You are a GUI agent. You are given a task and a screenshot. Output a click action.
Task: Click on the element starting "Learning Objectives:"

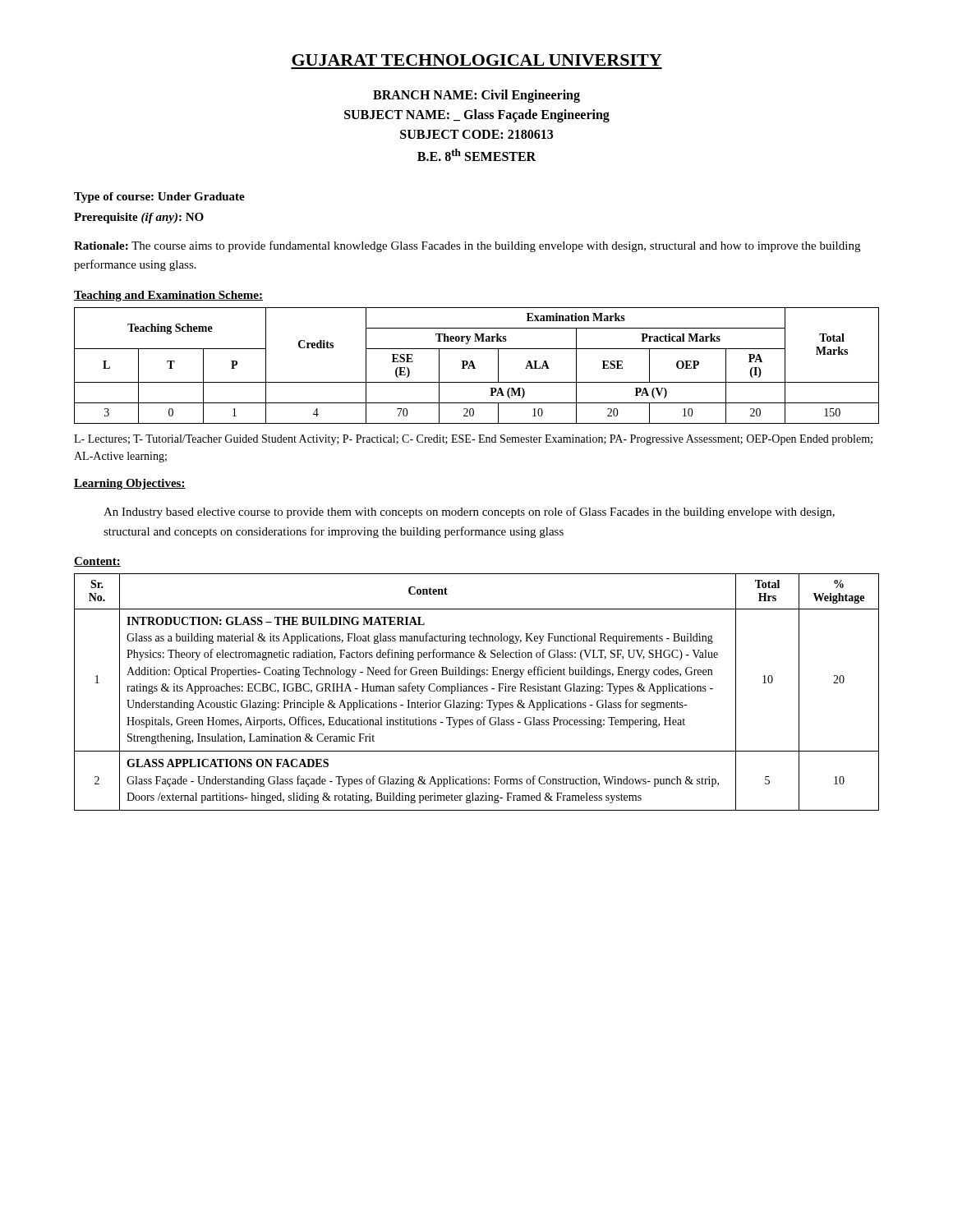coord(130,484)
